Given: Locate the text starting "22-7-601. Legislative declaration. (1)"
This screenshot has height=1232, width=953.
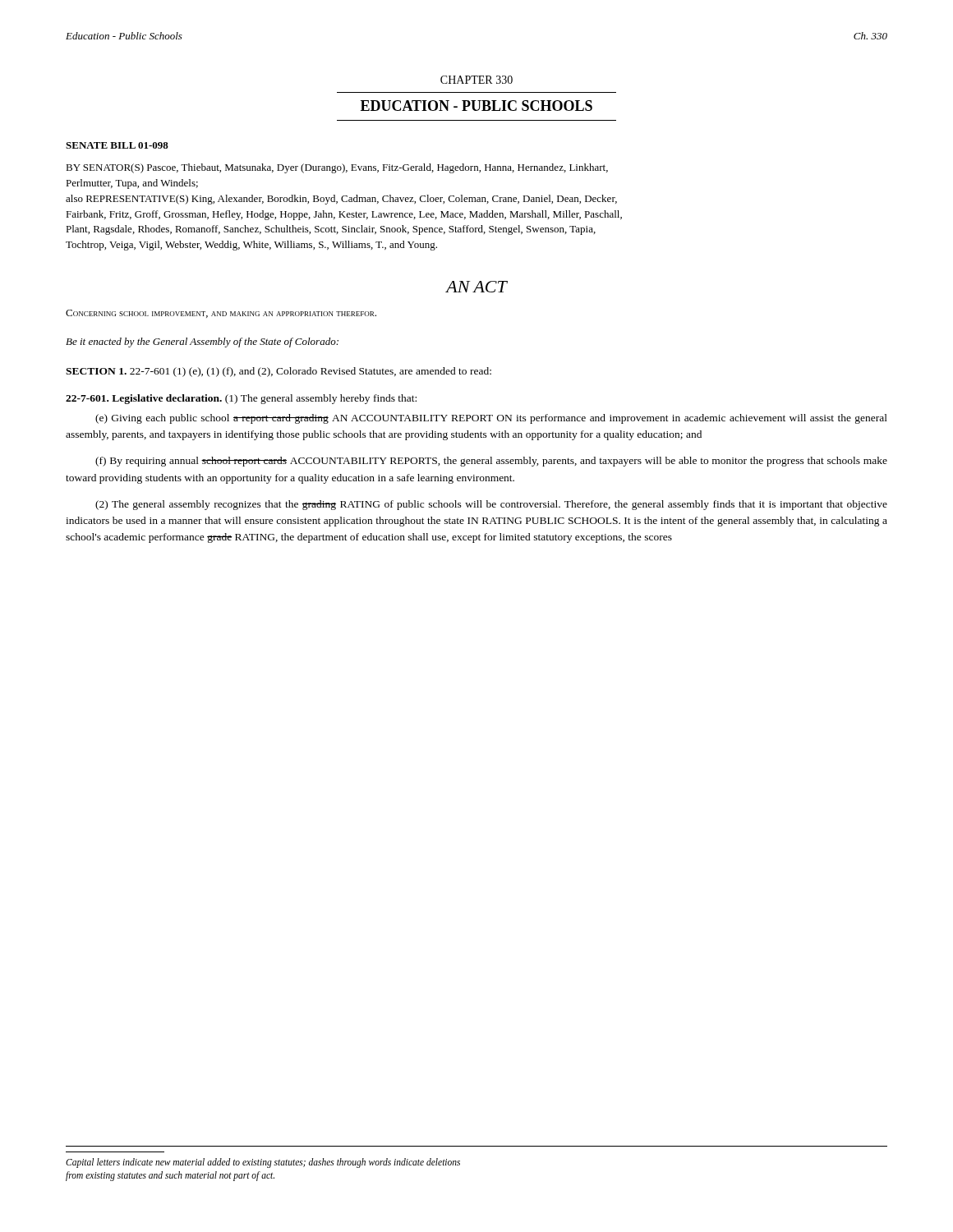Looking at the screenshot, I should 242,398.
